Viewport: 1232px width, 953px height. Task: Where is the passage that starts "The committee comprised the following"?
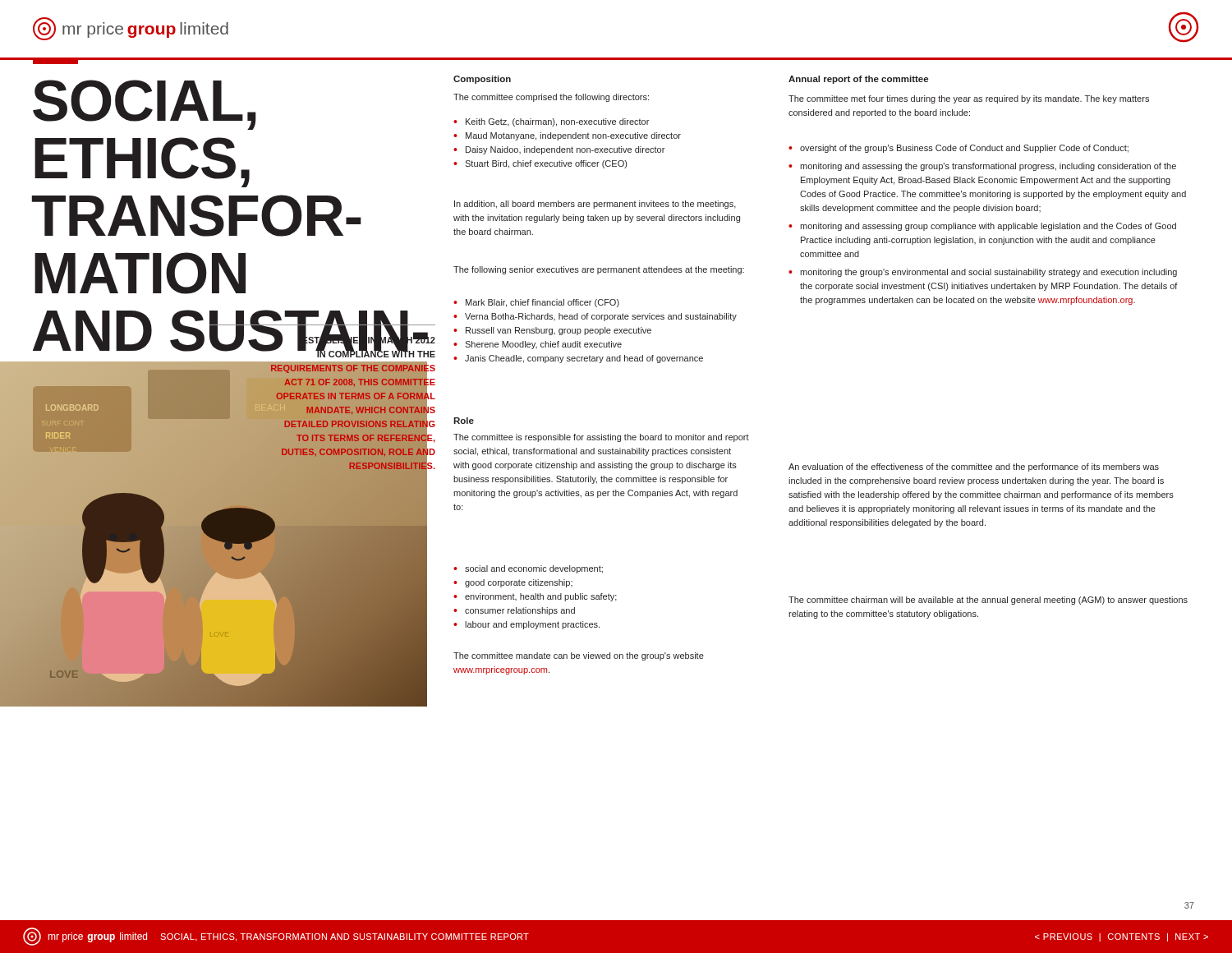coord(601,97)
